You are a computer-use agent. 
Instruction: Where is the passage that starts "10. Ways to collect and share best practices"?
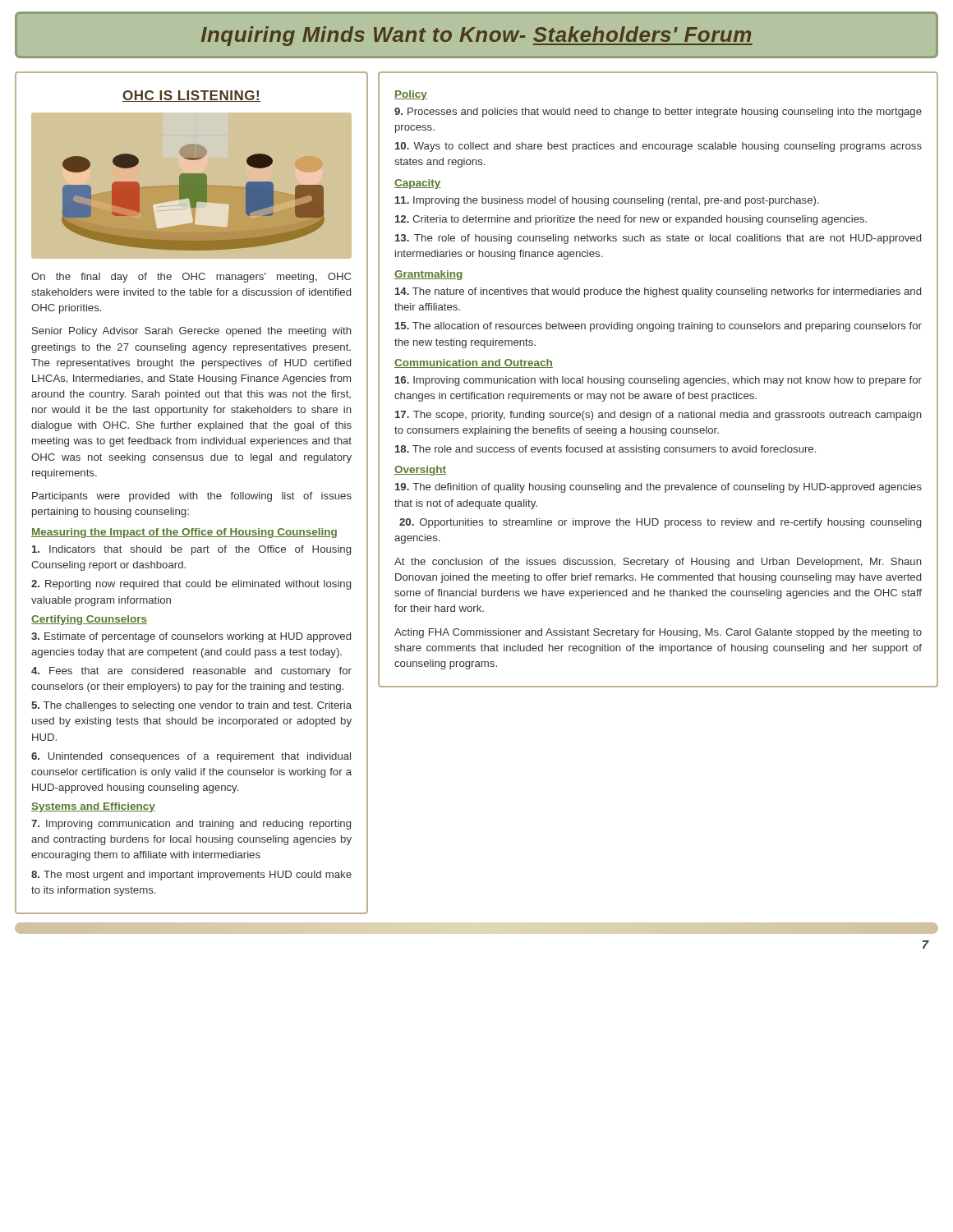coord(658,154)
